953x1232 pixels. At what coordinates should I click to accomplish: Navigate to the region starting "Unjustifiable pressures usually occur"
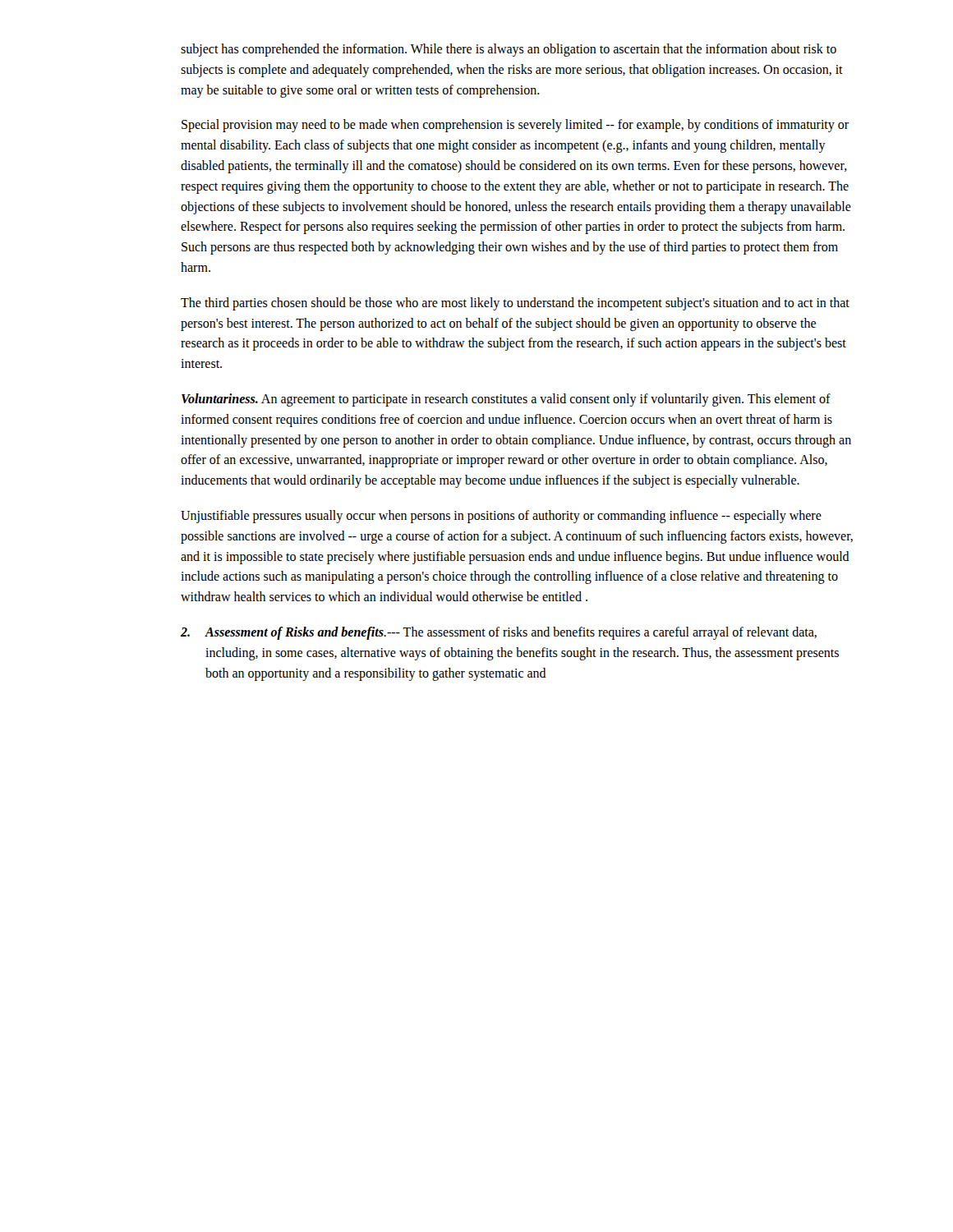click(x=517, y=556)
